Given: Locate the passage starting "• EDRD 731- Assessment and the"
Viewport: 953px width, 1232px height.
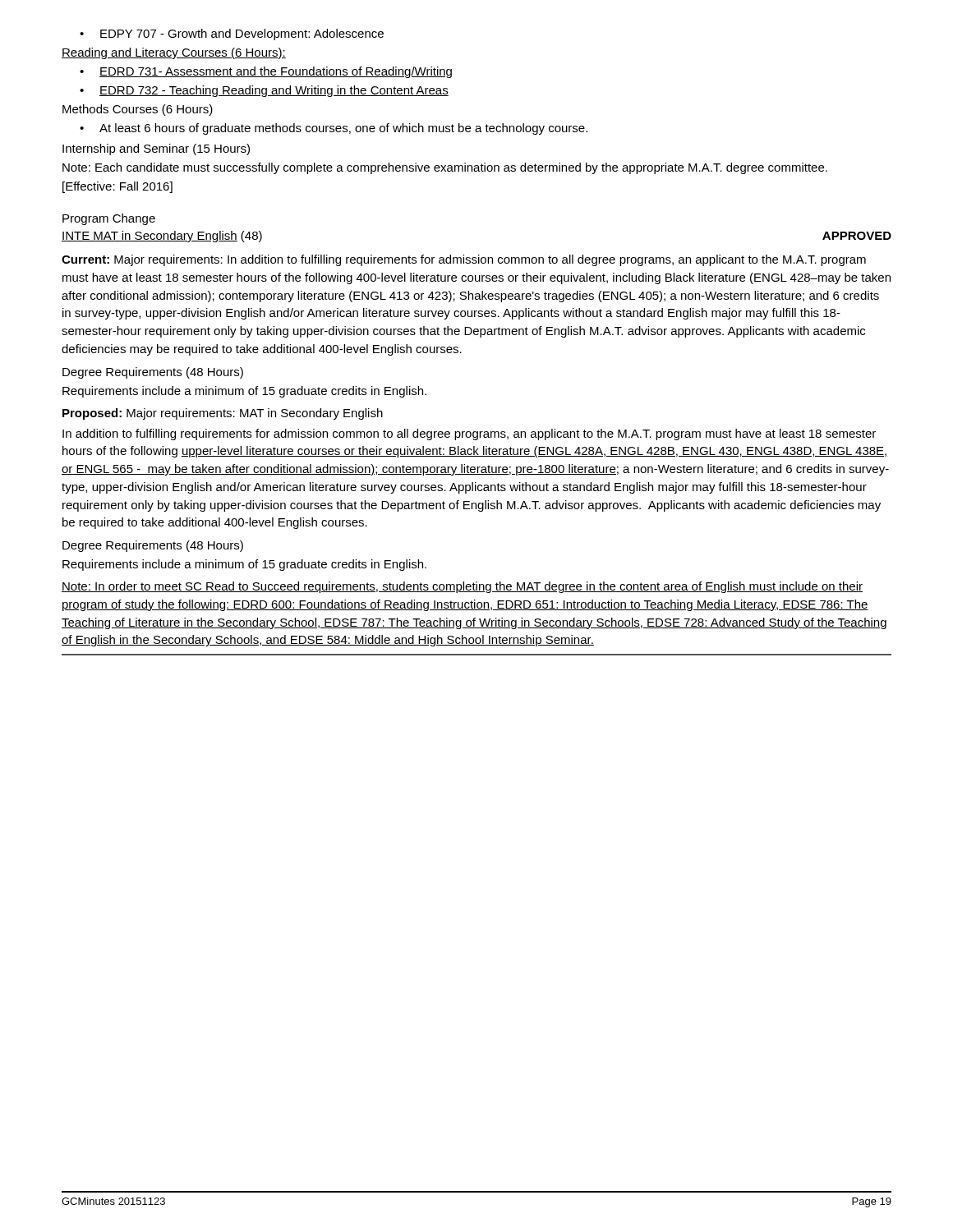Looking at the screenshot, I should point(266,71).
